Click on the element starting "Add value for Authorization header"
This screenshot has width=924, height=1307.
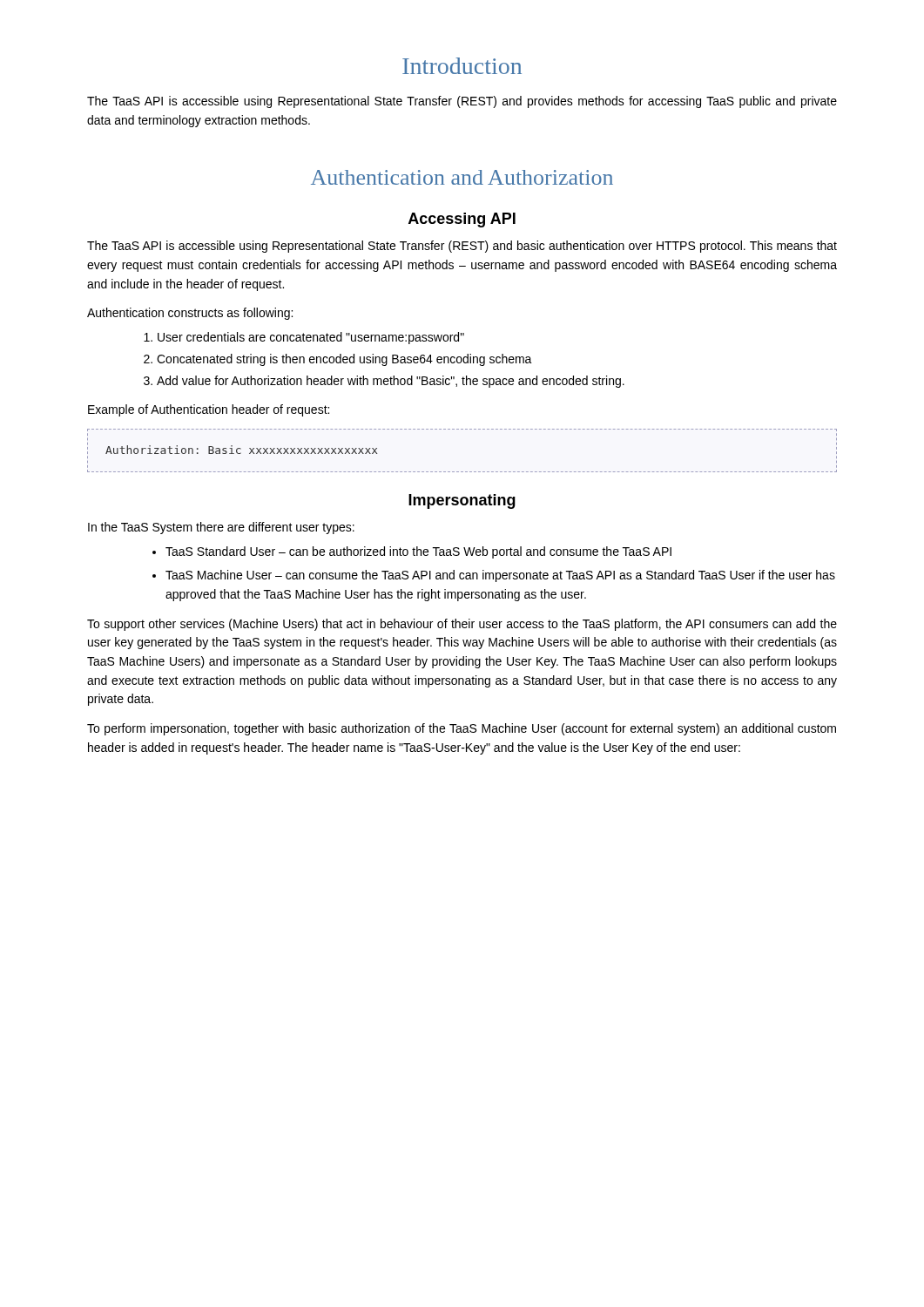[x=497, y=381]
